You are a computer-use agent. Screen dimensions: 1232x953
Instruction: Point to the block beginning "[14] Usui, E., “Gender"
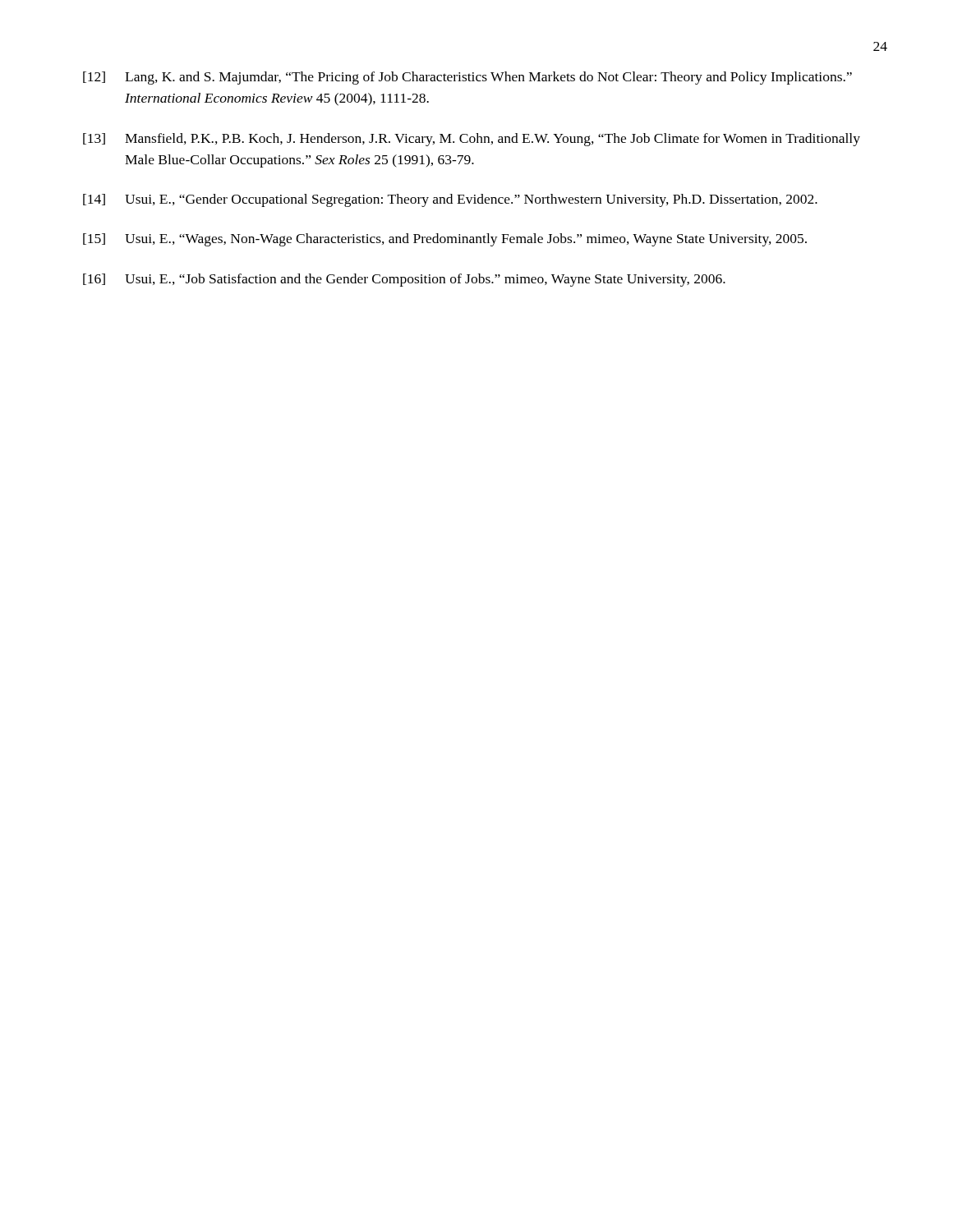(x=485, y=199)
